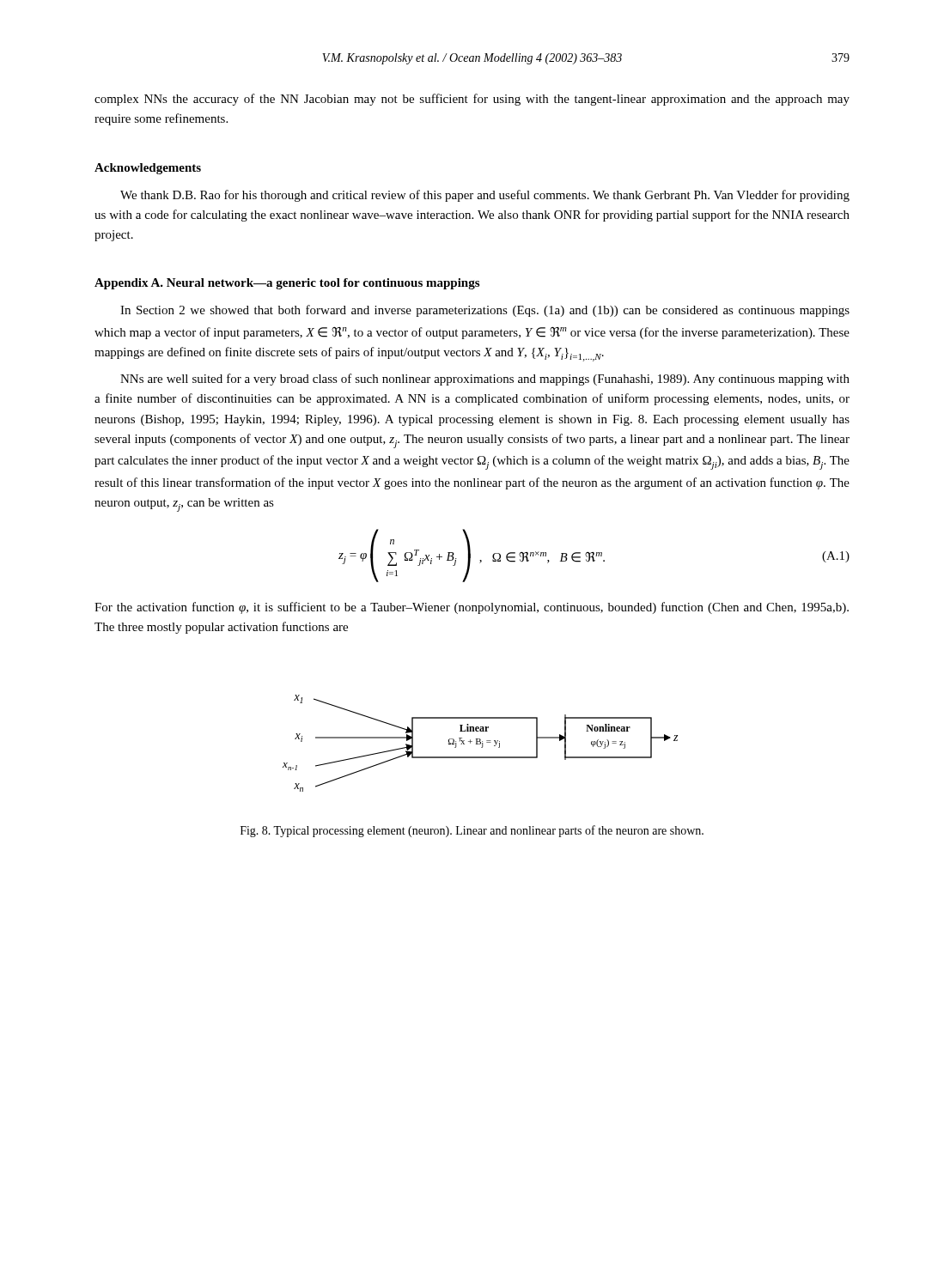This screenshot has height=1288, width=944.
Task: Navigate to the region starting "NNs are well suited for a very"
Action: click(472, 442)
